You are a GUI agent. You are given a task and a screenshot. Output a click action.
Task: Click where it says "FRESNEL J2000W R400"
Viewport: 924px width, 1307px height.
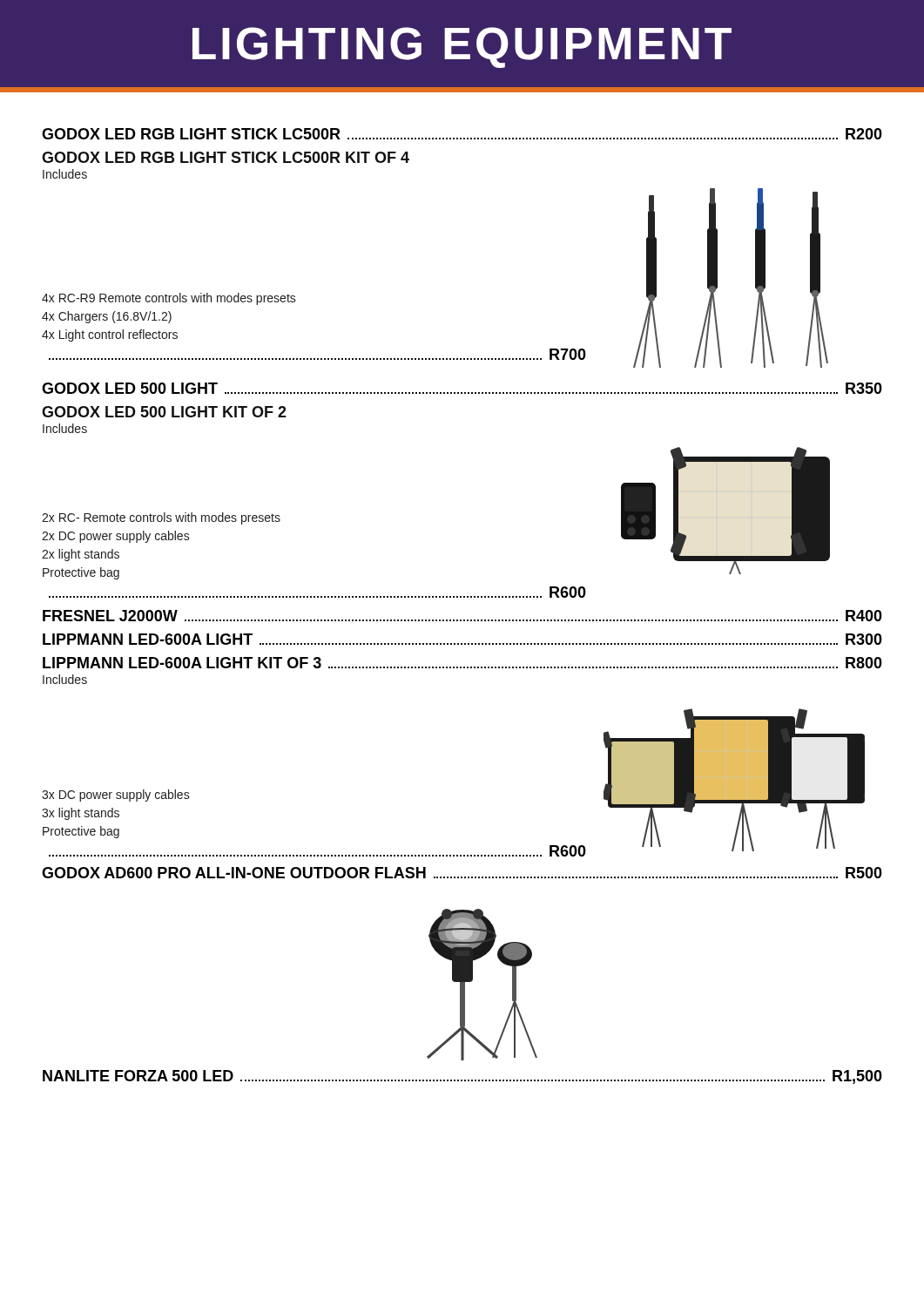462,617
